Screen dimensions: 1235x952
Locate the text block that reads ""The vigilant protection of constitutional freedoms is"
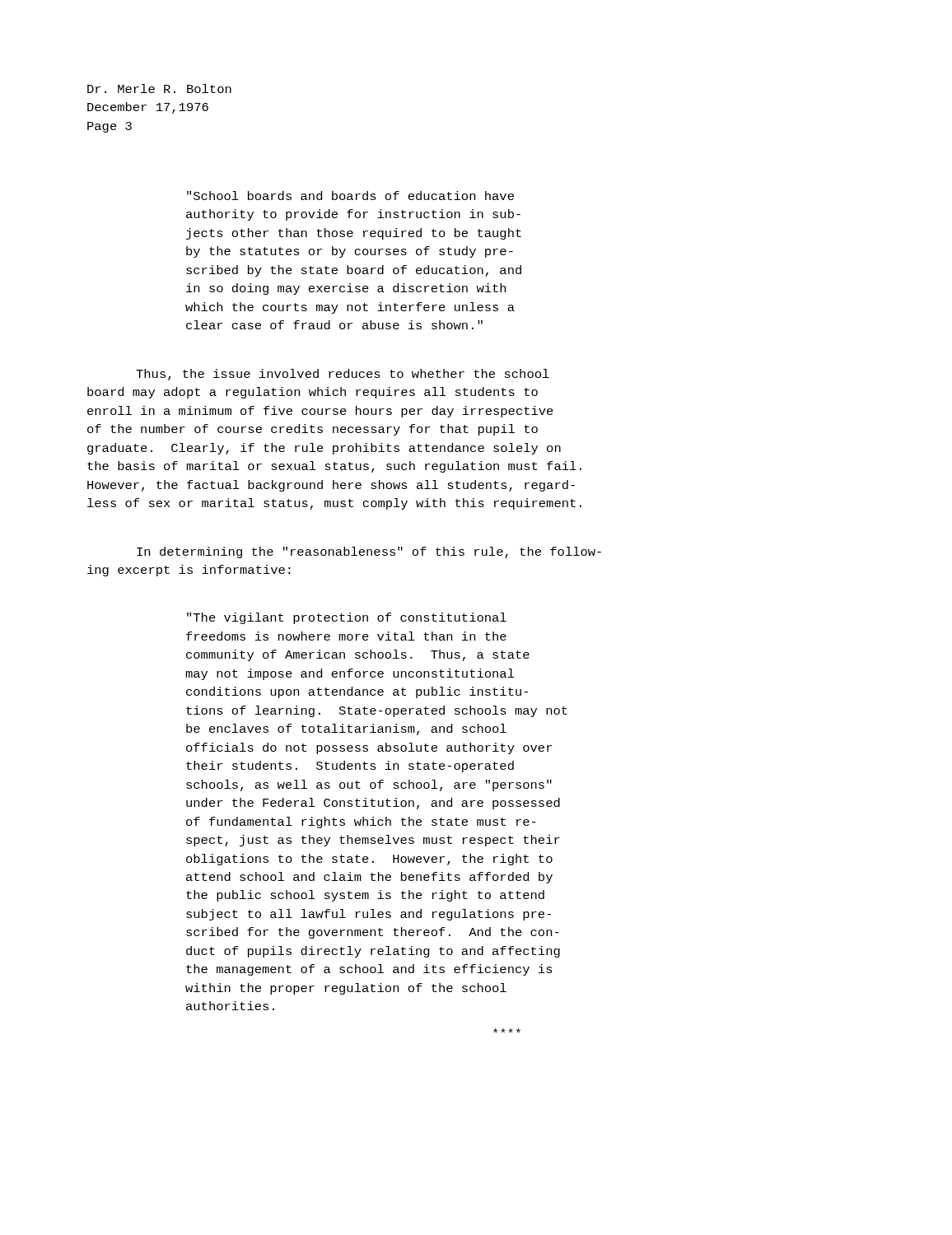[x=507, y=827]
